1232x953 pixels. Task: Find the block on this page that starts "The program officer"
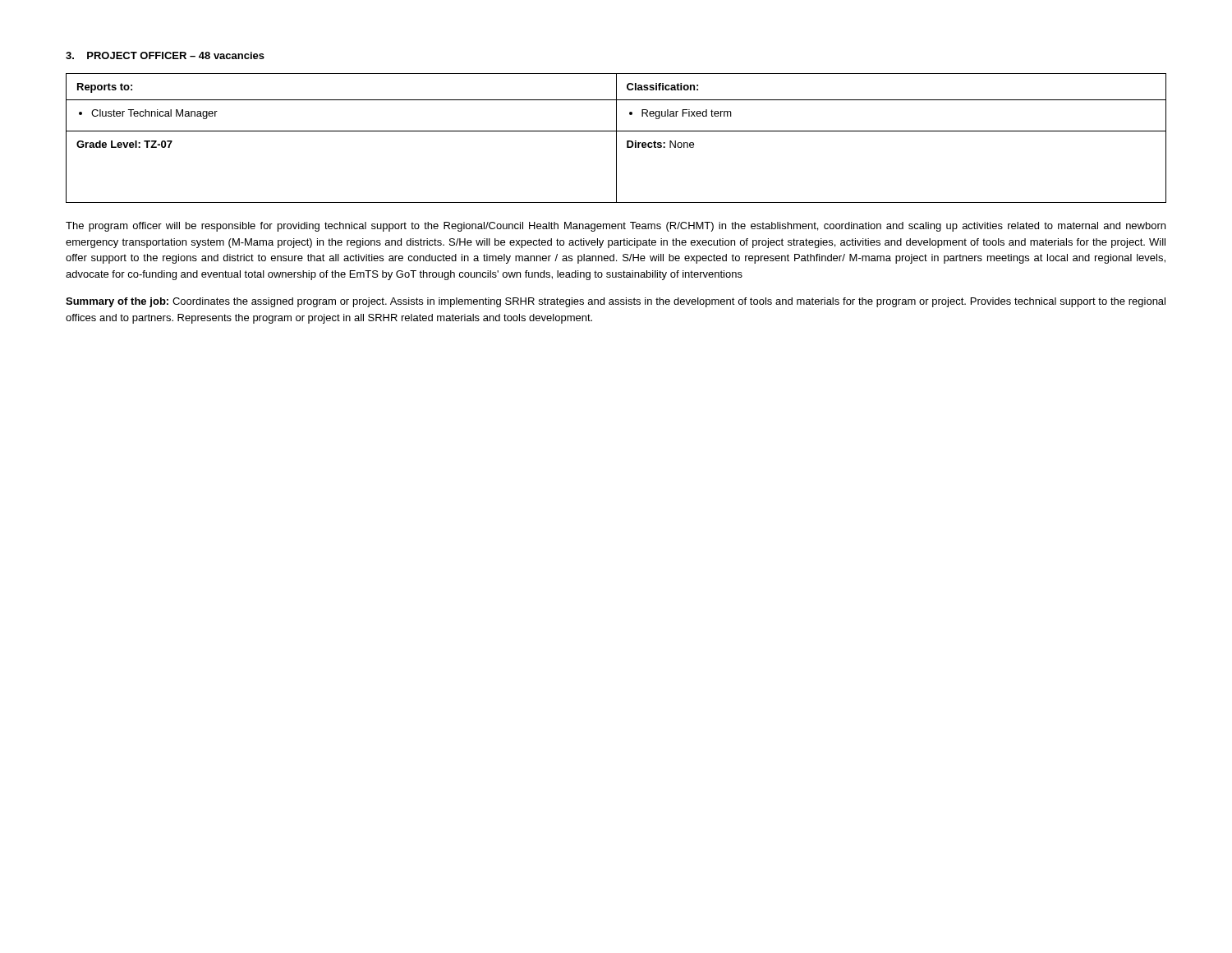tap(616, 250)
